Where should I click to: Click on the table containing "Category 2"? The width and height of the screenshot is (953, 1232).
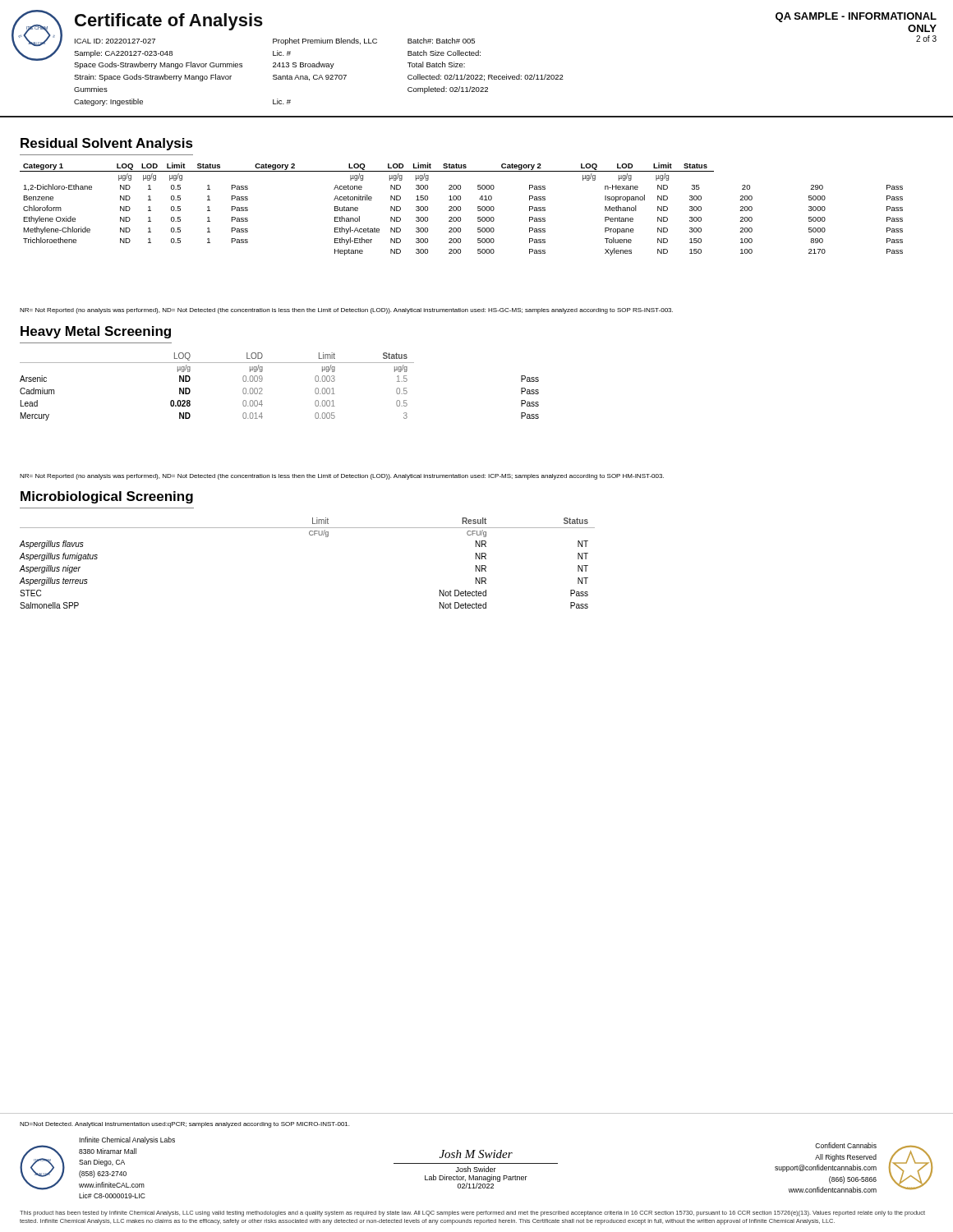pos(476,208)
